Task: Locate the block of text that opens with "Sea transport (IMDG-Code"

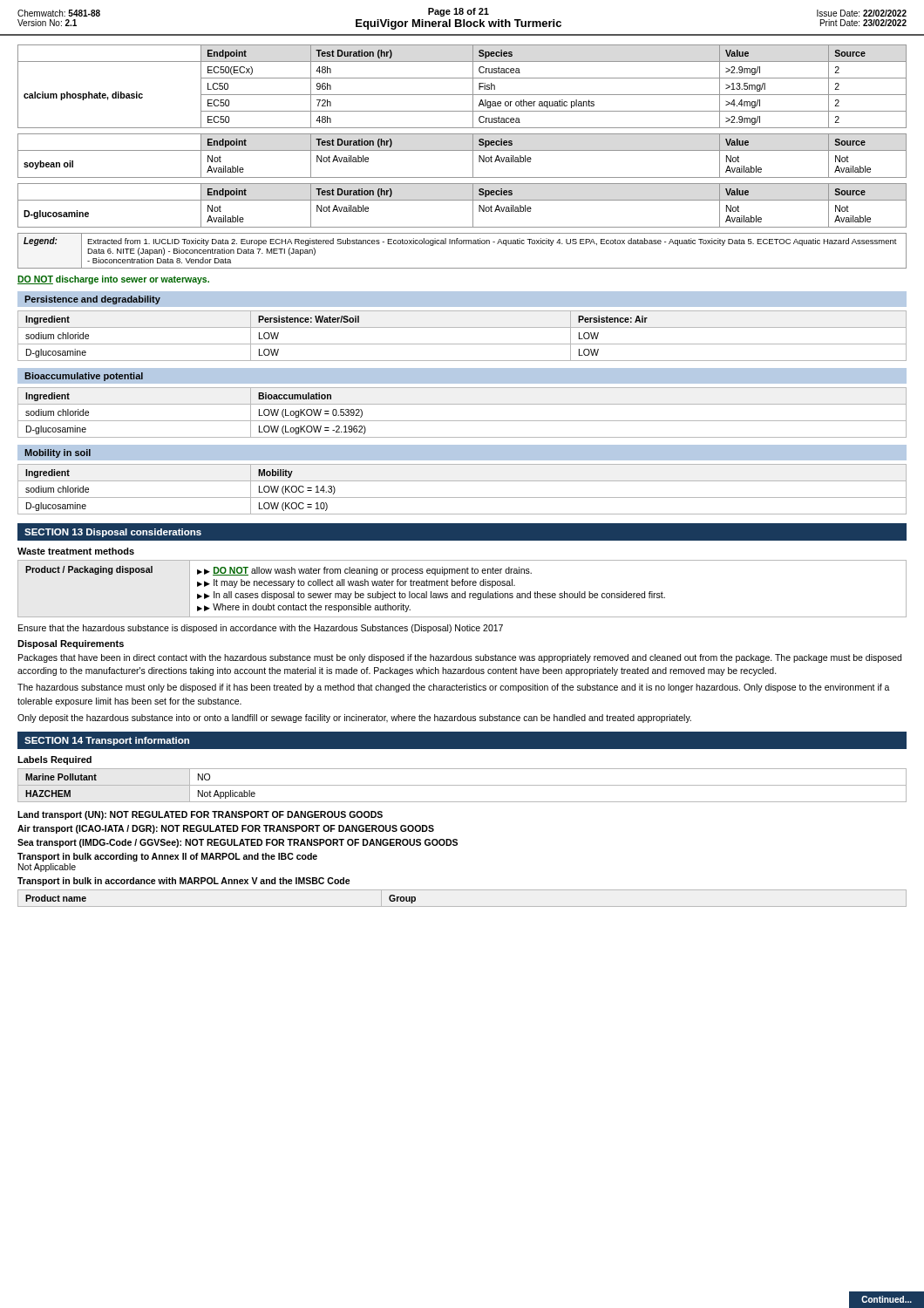Action: (x=238, y=842)
